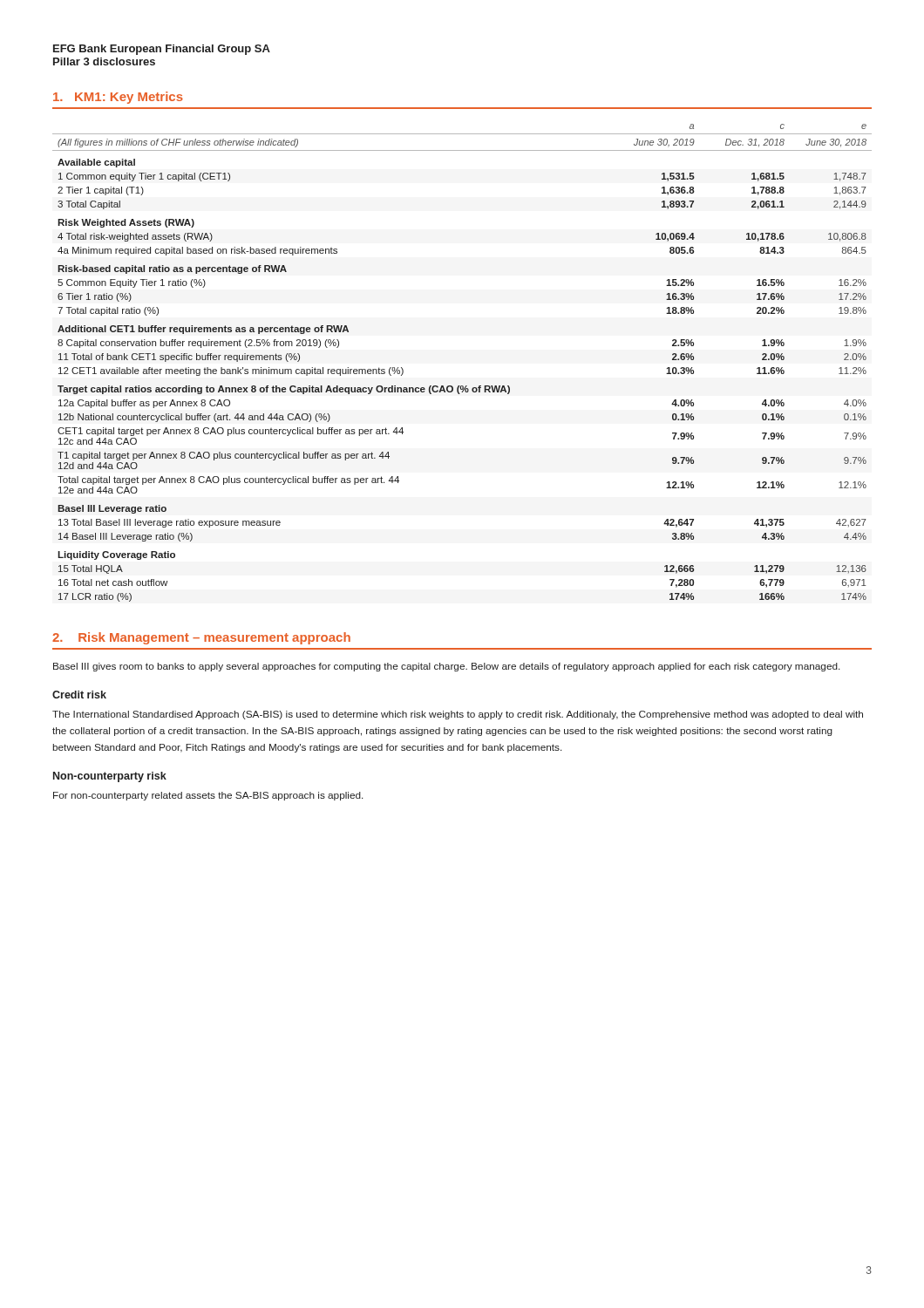924x1308 pixels.
Task: Locate the section header that opens with "2. Risk Management – measurement"
Action: pos(462,640)
